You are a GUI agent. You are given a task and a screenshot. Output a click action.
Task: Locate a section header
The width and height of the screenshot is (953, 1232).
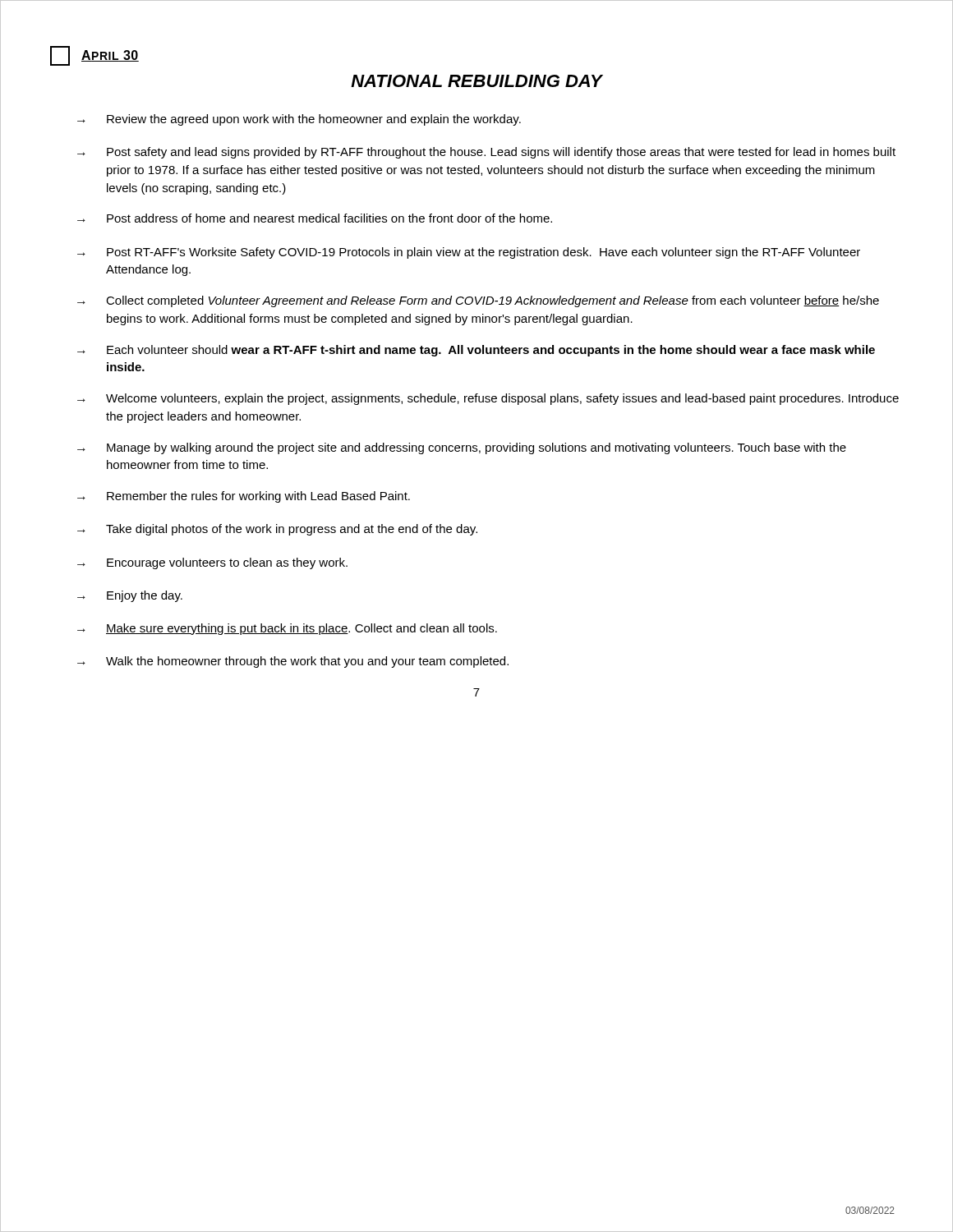coord(94,56)
